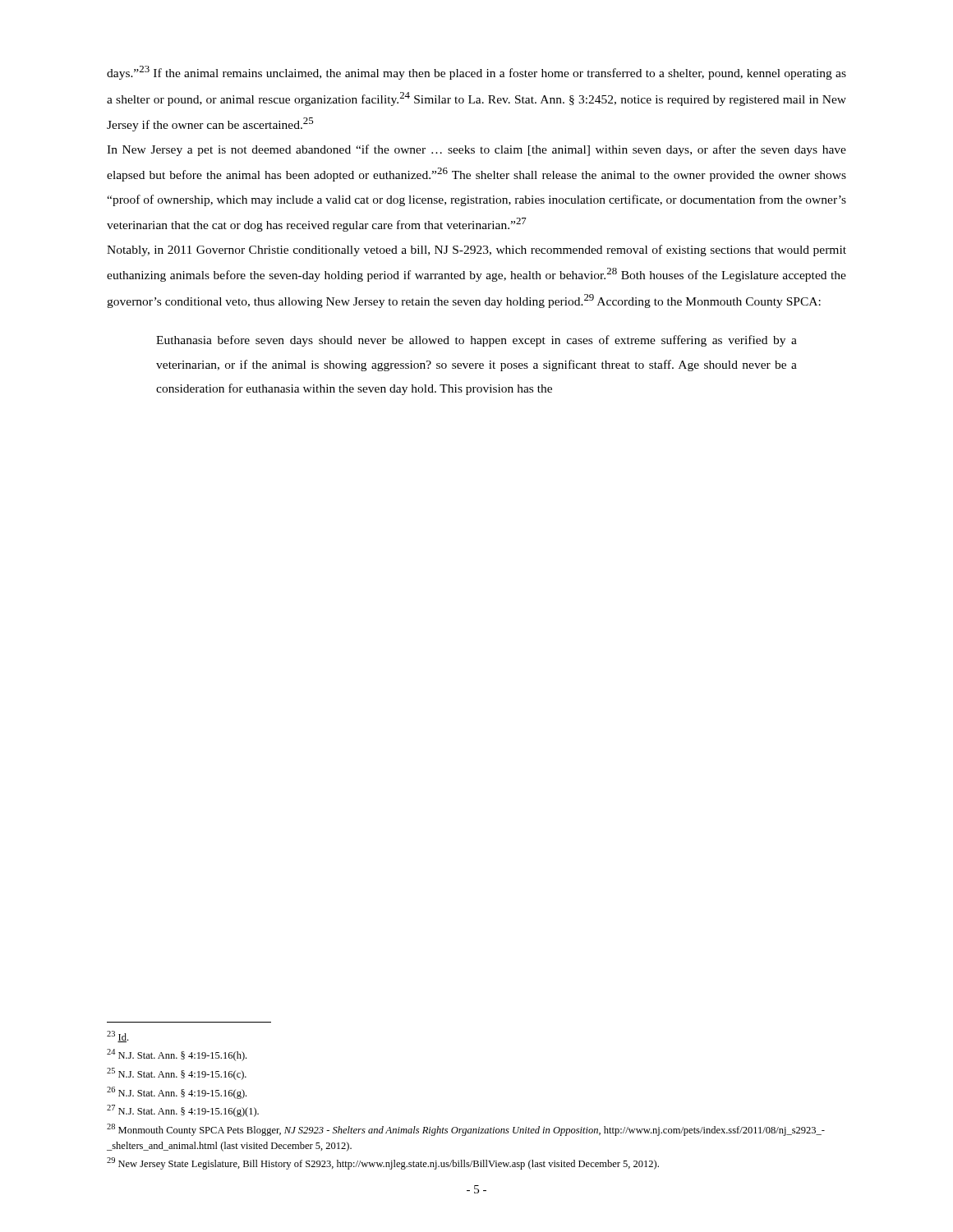The width and height of the screenshot is (953, 1232).
Task: Click a footnote
Action: coord(476,1097)
